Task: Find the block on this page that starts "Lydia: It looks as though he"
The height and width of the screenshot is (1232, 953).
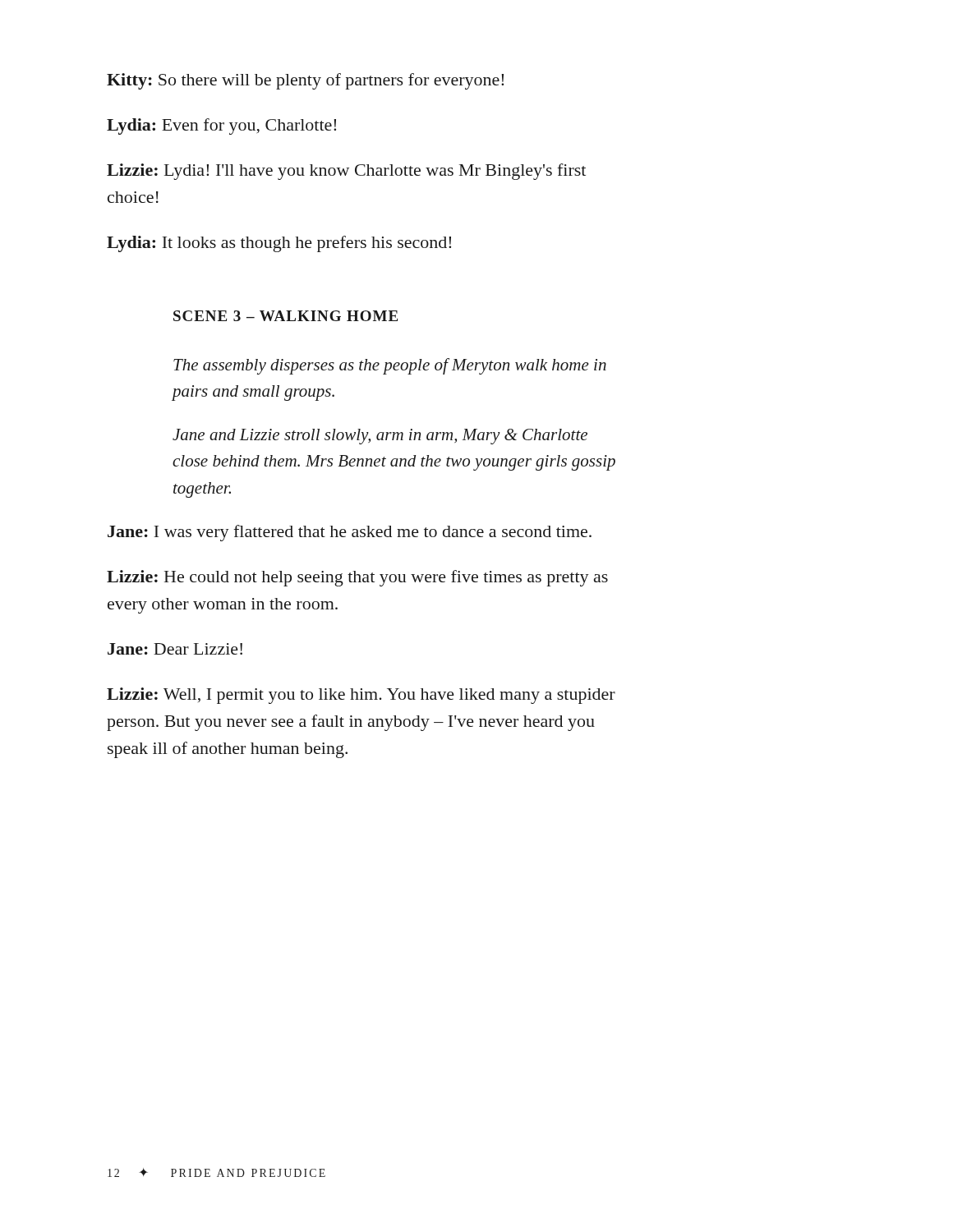Action: 280,242
